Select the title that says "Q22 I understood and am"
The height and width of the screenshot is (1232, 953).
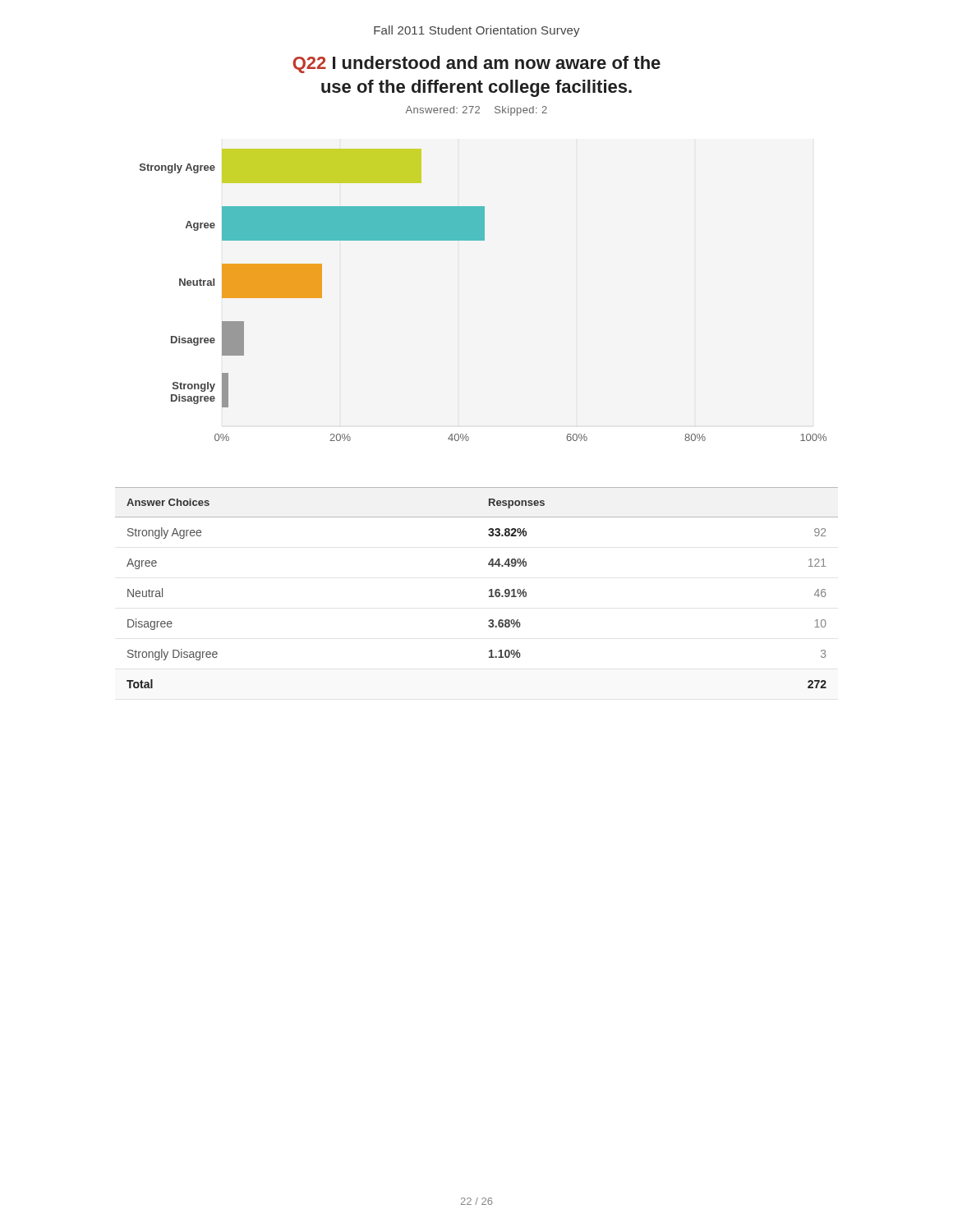(x=476, y=75)
